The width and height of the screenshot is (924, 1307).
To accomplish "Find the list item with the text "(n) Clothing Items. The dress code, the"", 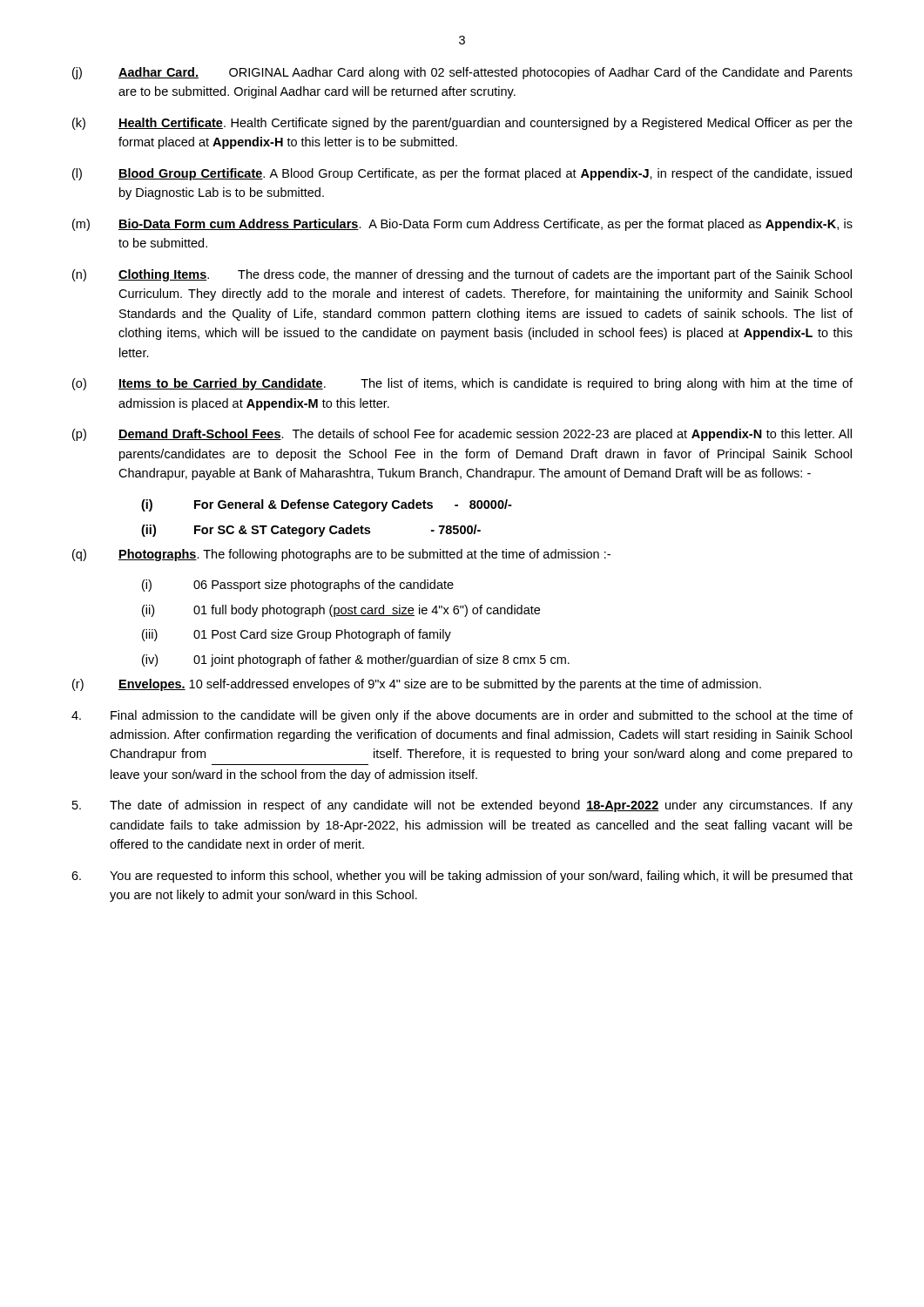I will point(462,314).
